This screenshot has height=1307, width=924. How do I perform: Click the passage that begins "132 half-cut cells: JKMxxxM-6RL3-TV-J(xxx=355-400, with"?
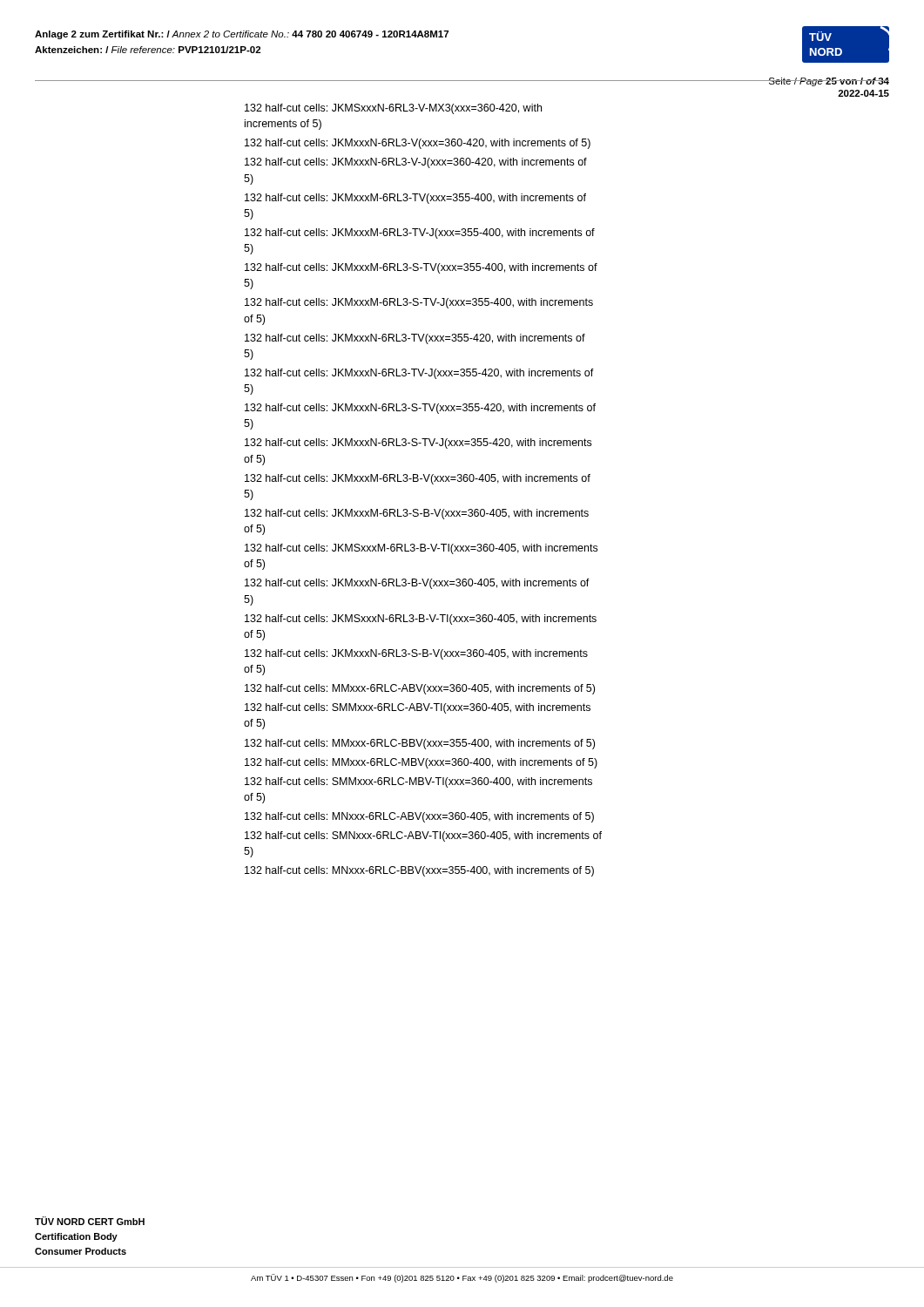[419, 240]
